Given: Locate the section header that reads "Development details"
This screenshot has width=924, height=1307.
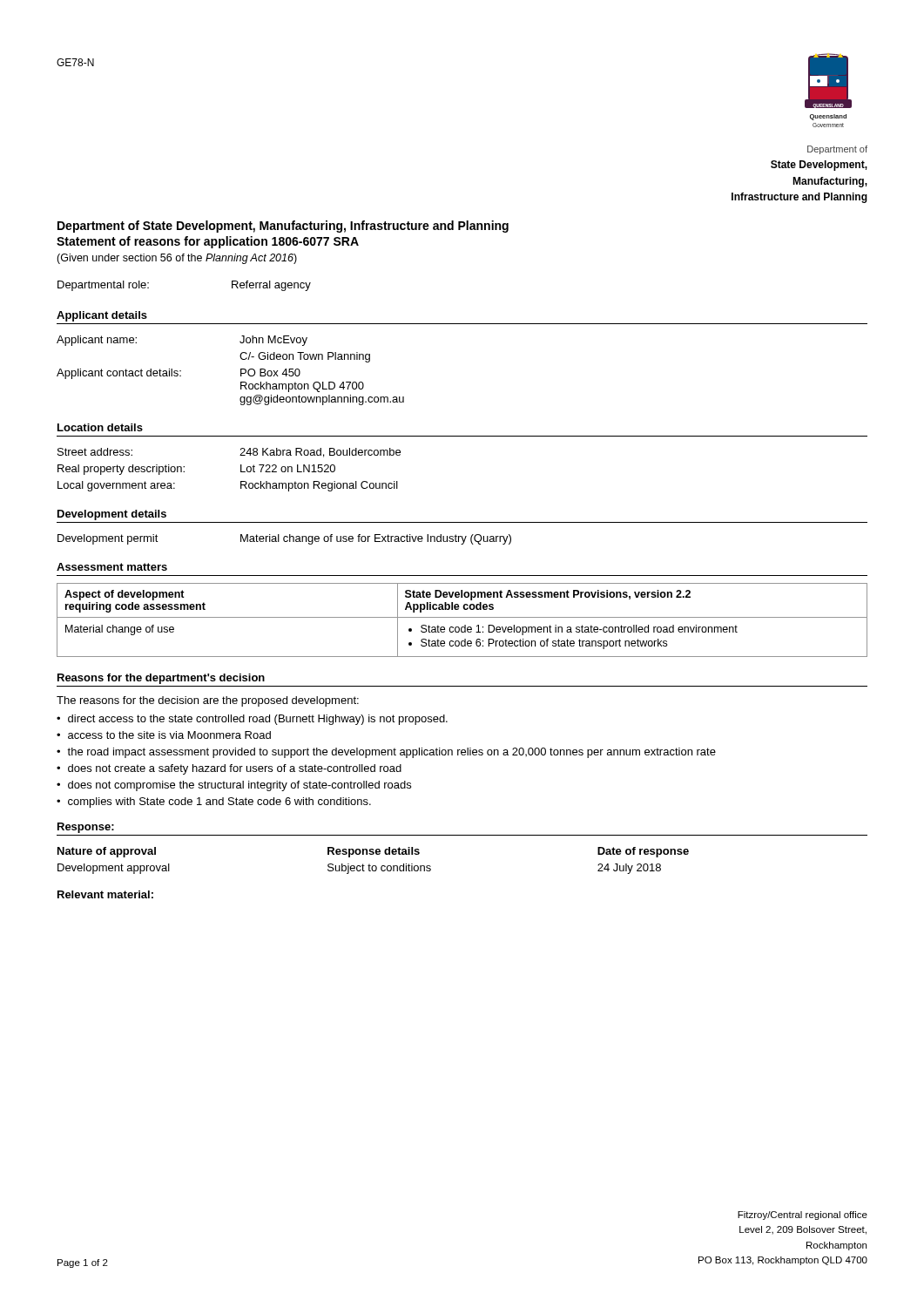Looking at the screenshot, I should (x=112, y=514).
